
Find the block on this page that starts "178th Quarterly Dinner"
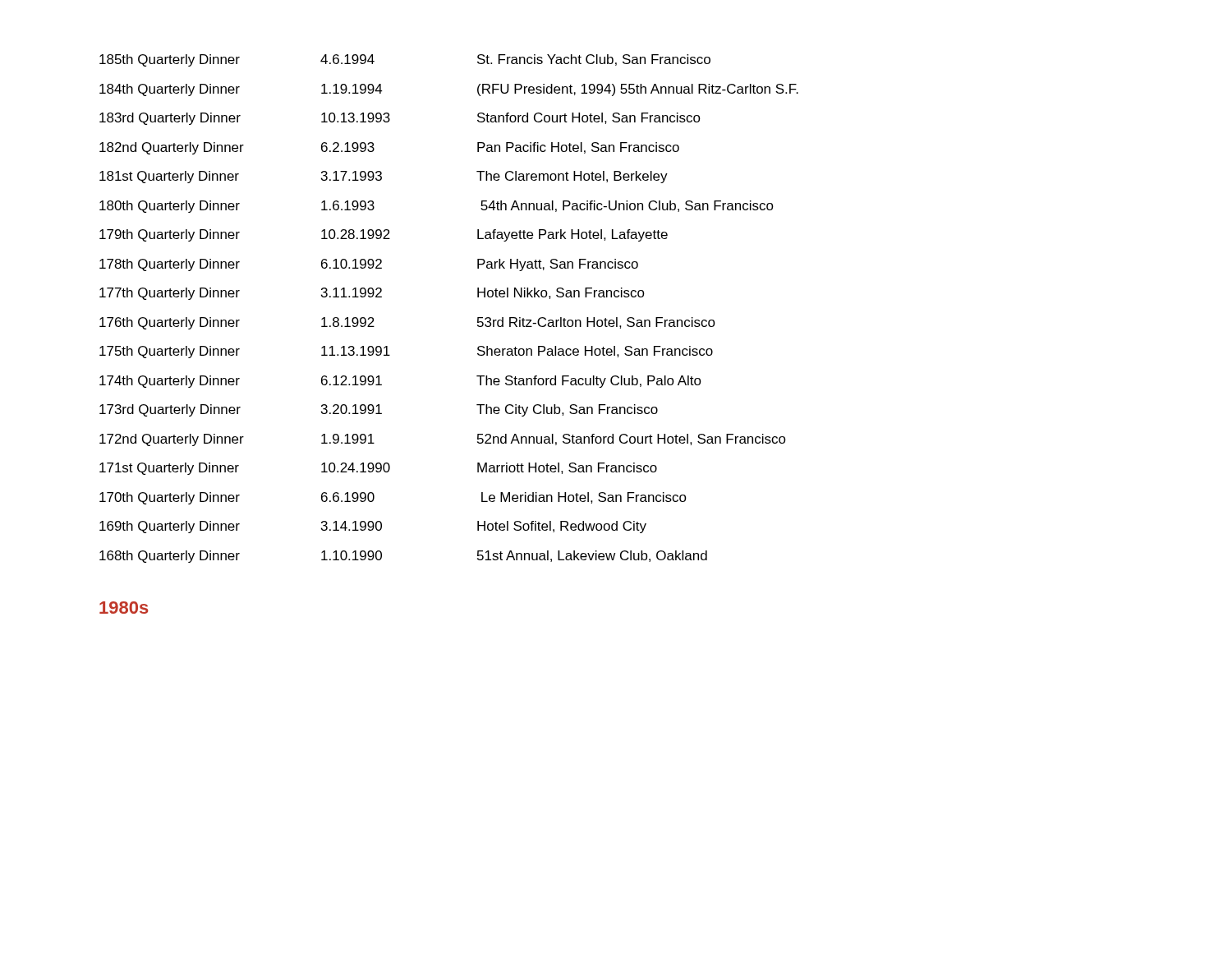(616, 264)
